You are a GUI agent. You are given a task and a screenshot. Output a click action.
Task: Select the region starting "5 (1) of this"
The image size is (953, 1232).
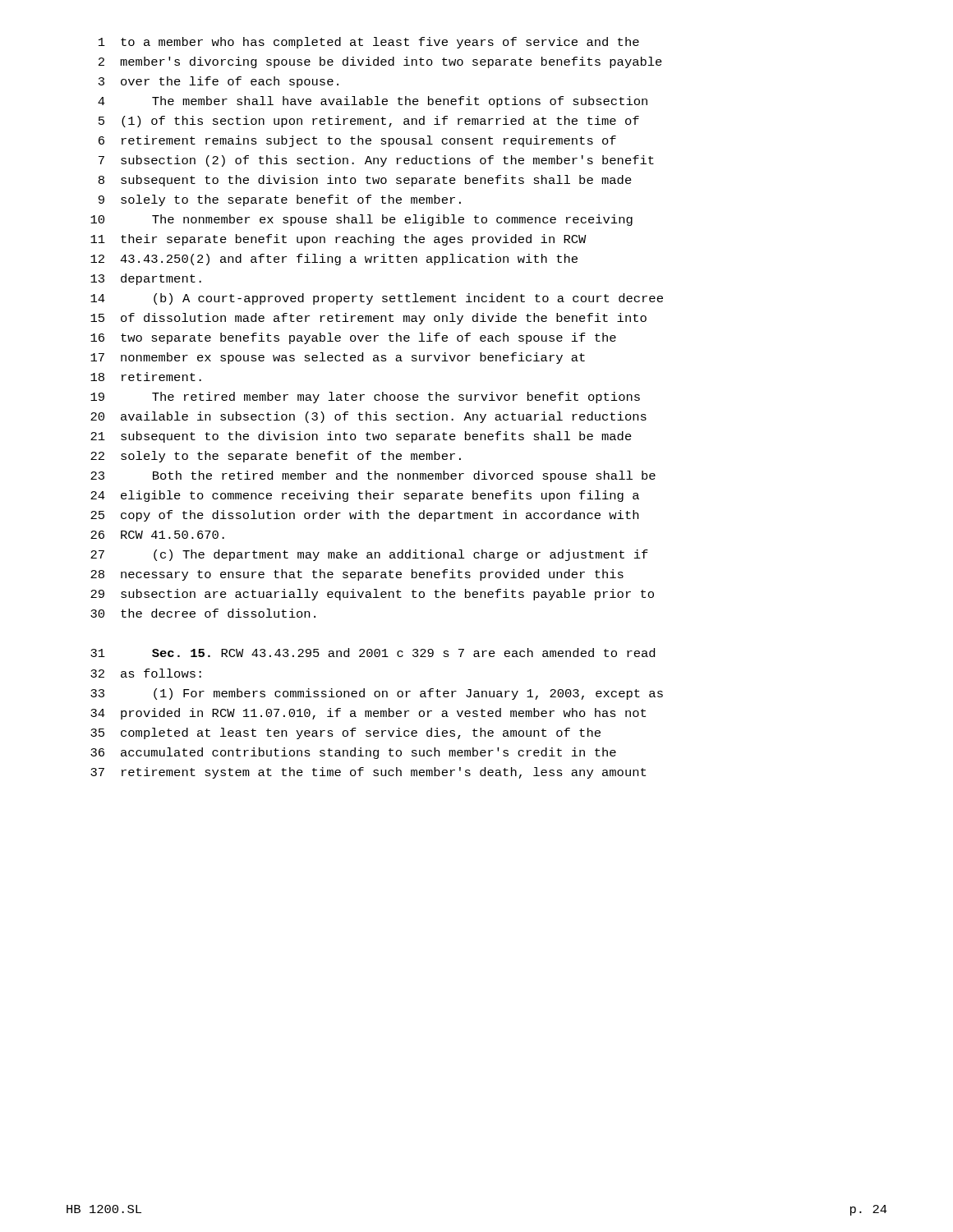pos(476,122)
